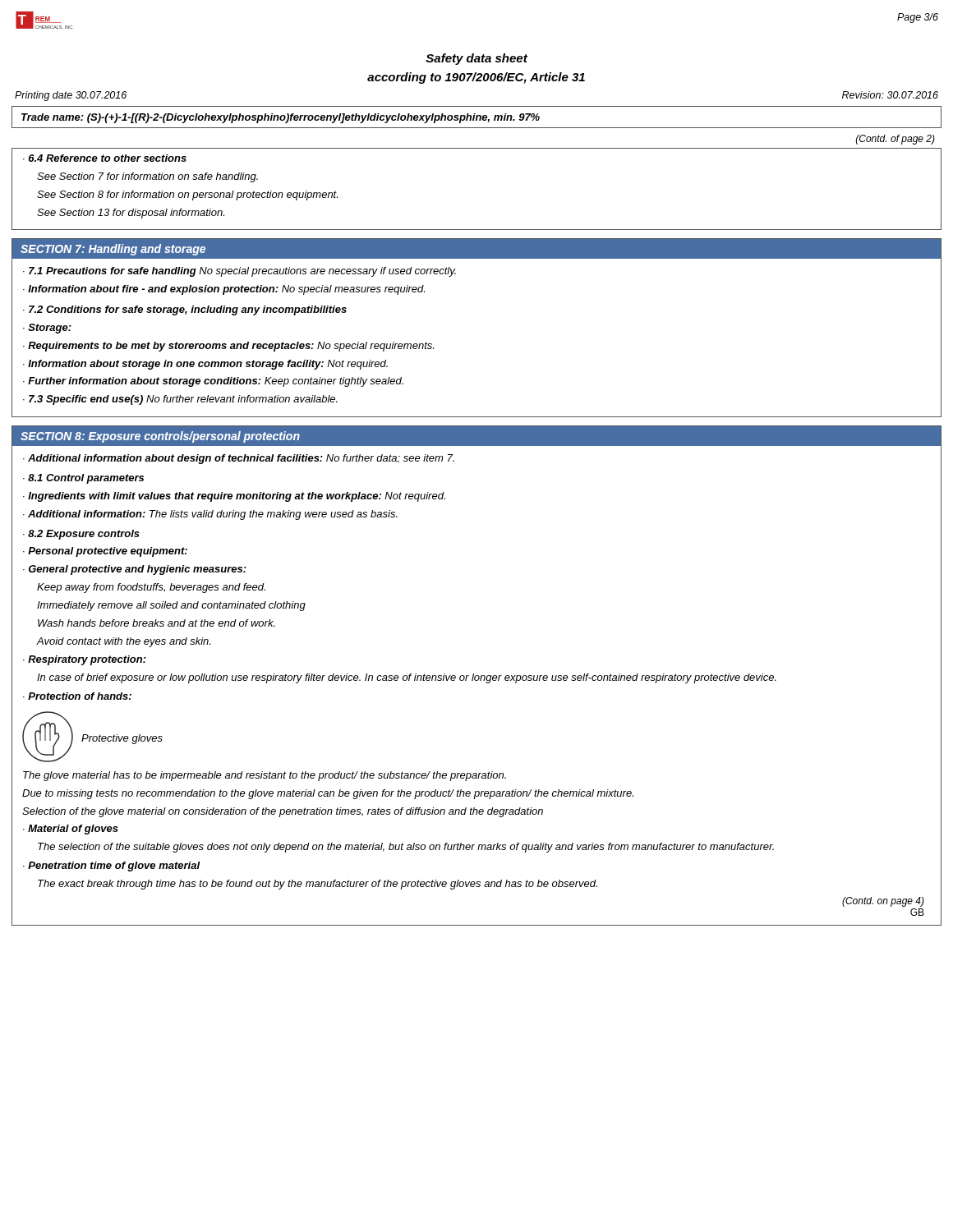Locate the block of text that opens with "The selection of the suitable gloves"
953x1232 pixels.
(406, 847)
